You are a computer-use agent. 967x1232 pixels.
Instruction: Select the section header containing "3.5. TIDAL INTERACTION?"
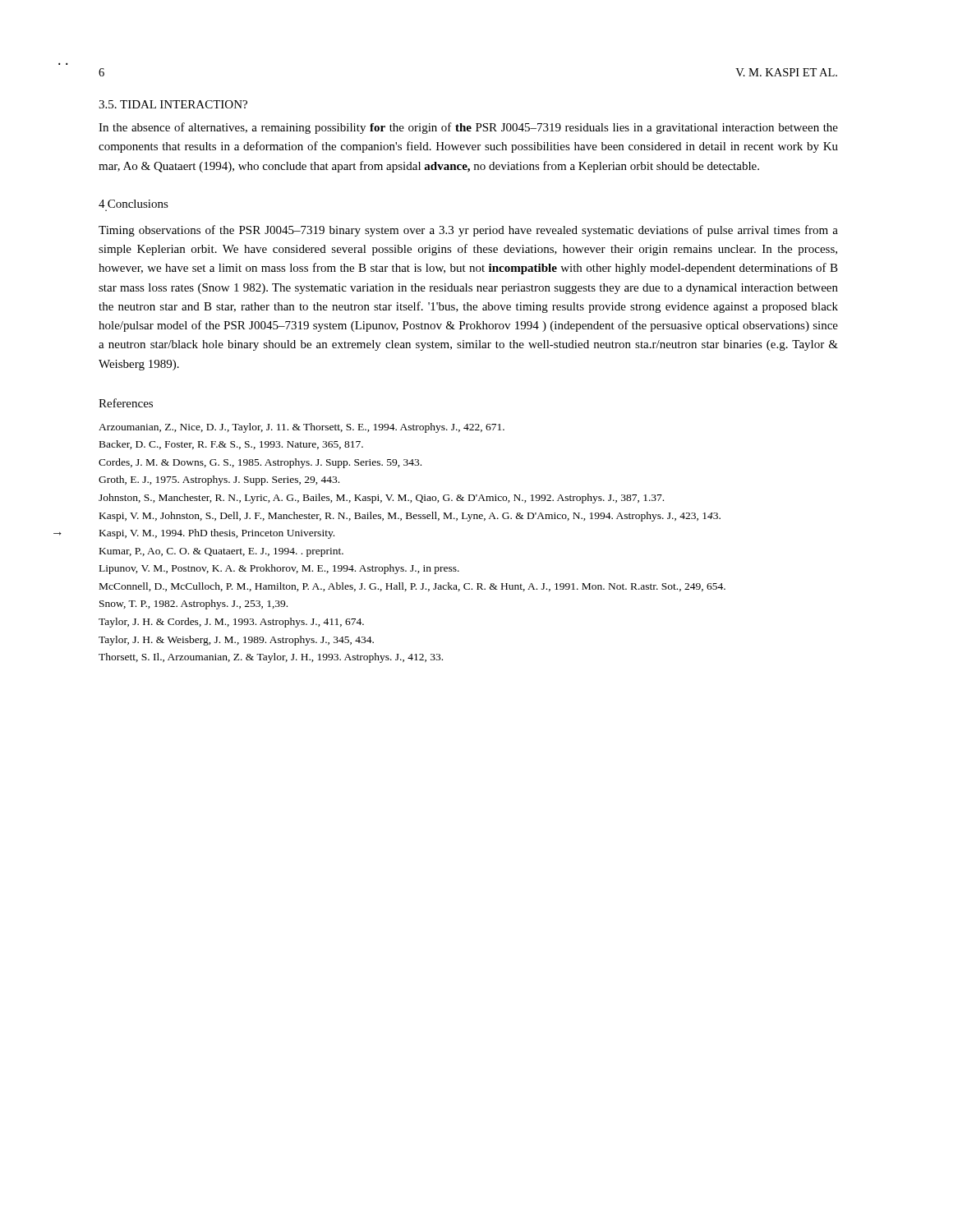pyautogui.click(x=173, y=104)
